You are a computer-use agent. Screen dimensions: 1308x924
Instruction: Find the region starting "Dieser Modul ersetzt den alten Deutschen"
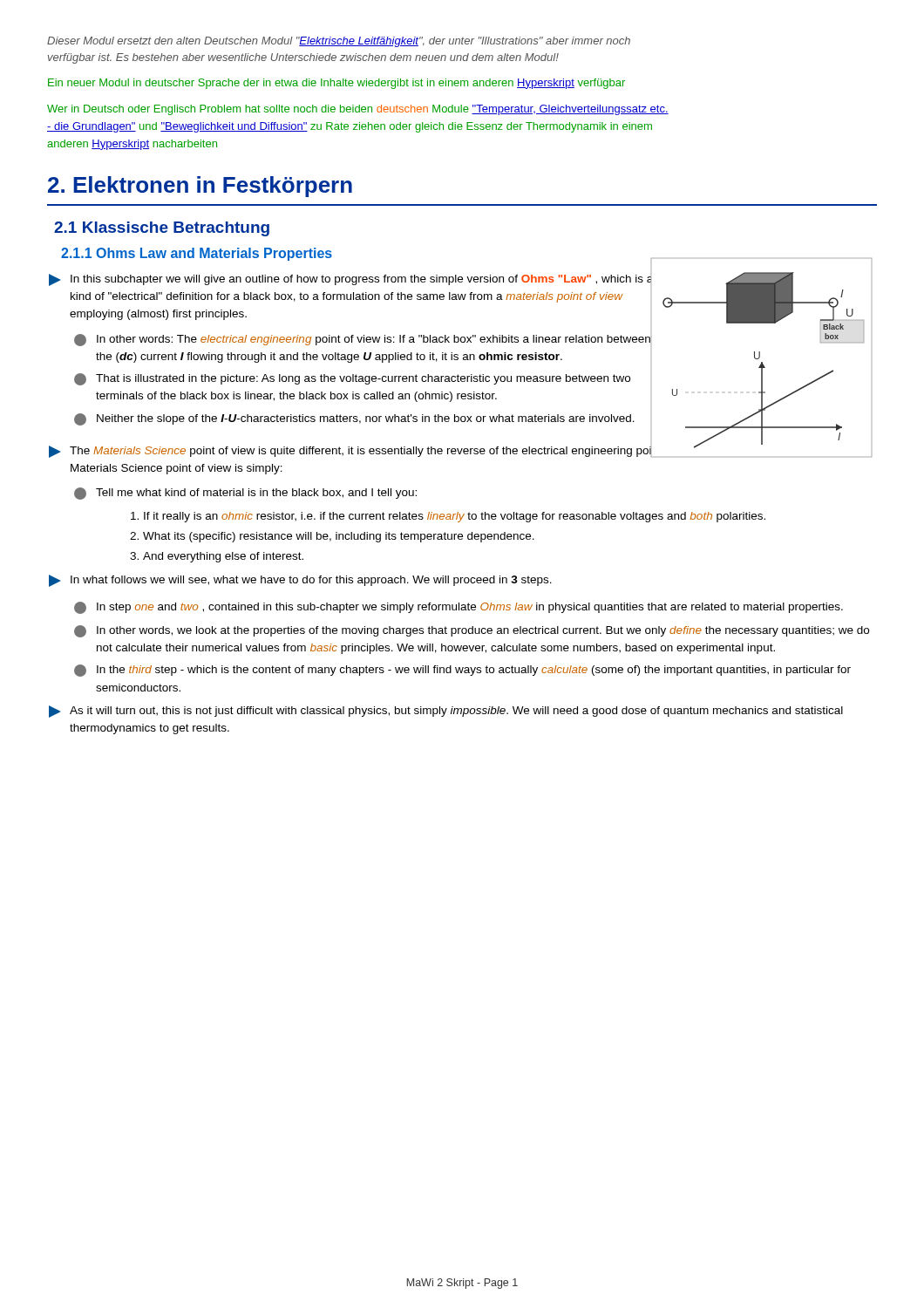point(339,49)
